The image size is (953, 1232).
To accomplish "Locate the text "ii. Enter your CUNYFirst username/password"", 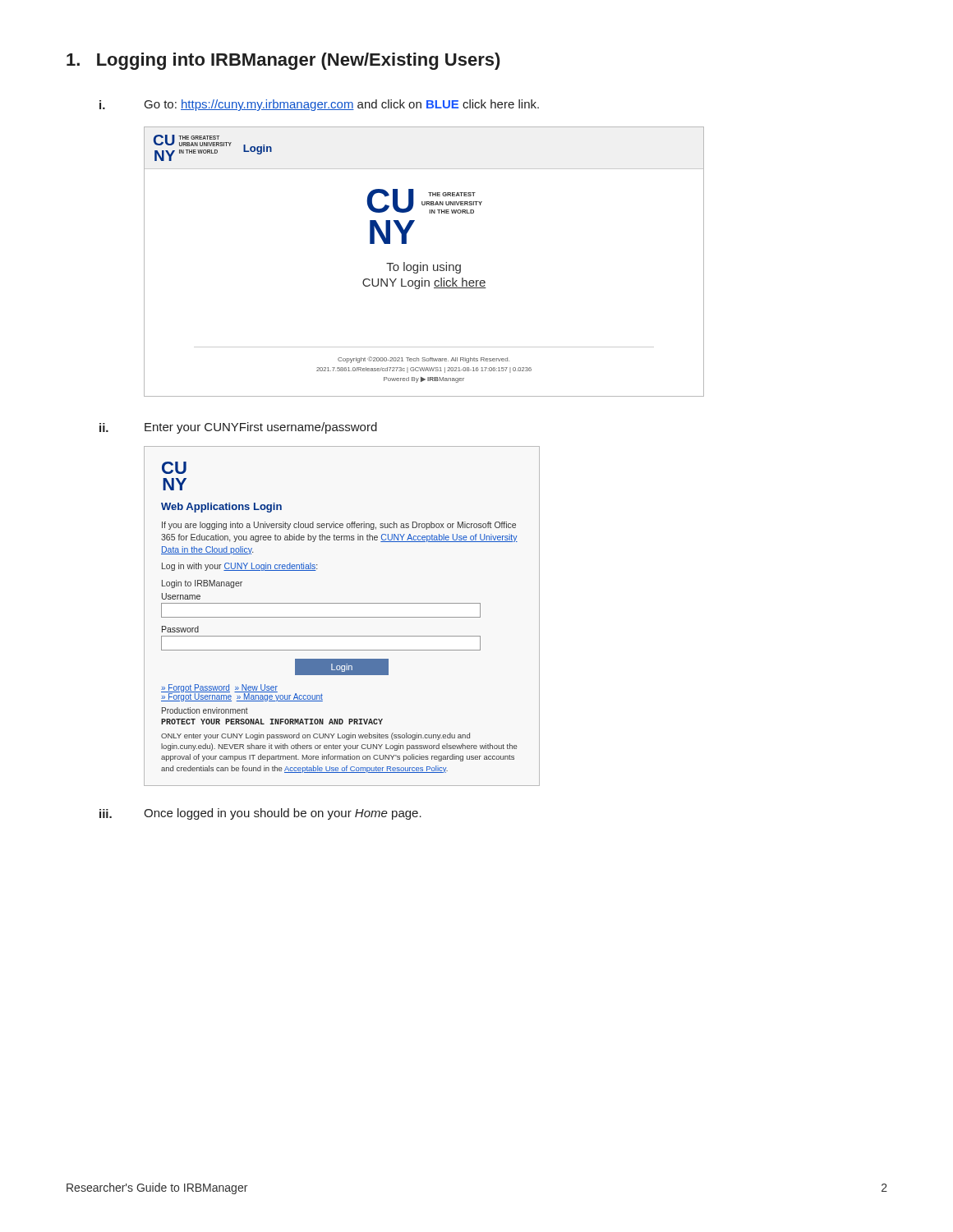I will [x=238, y=428].
